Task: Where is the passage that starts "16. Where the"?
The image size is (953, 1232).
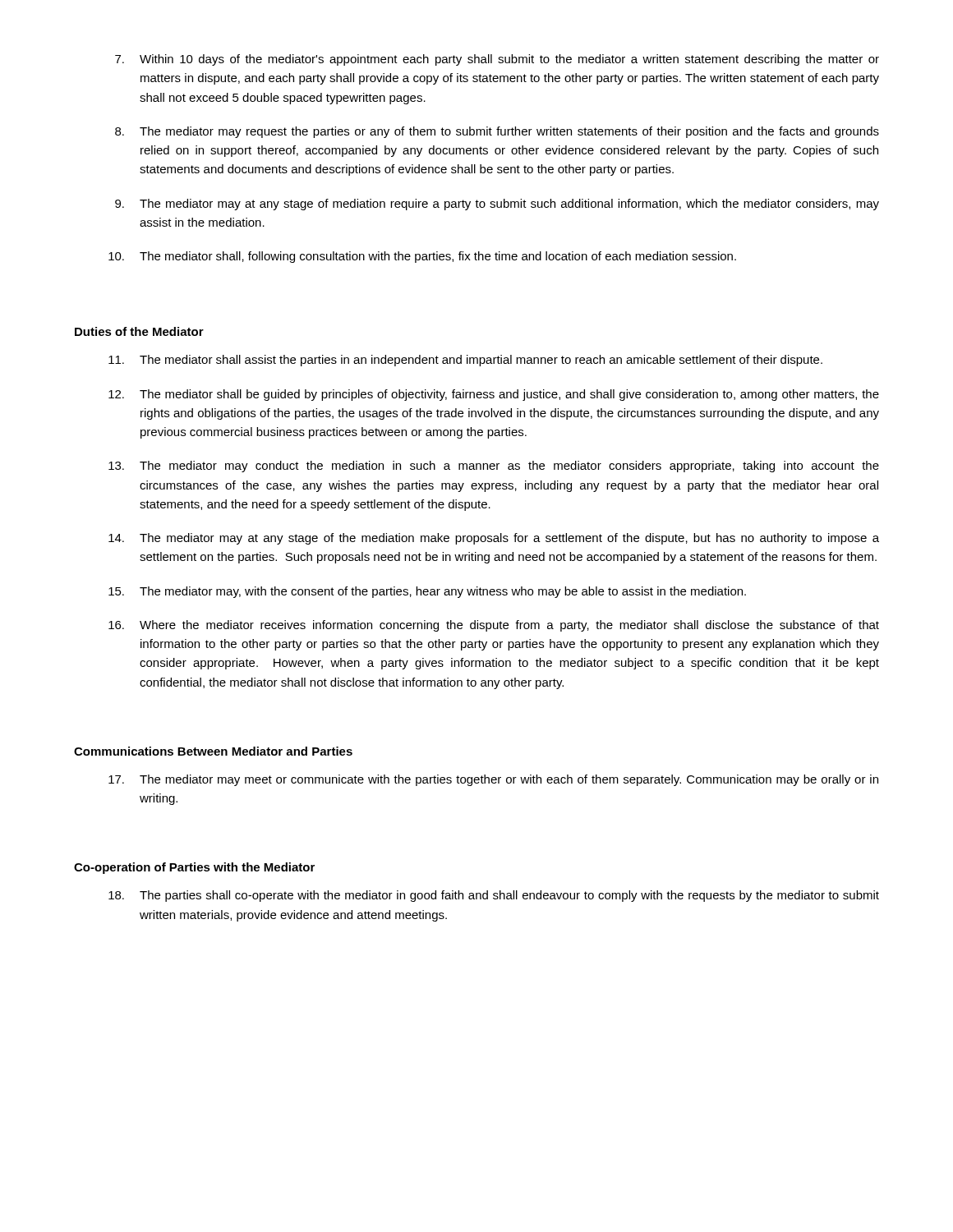Action: coord(476,653)
